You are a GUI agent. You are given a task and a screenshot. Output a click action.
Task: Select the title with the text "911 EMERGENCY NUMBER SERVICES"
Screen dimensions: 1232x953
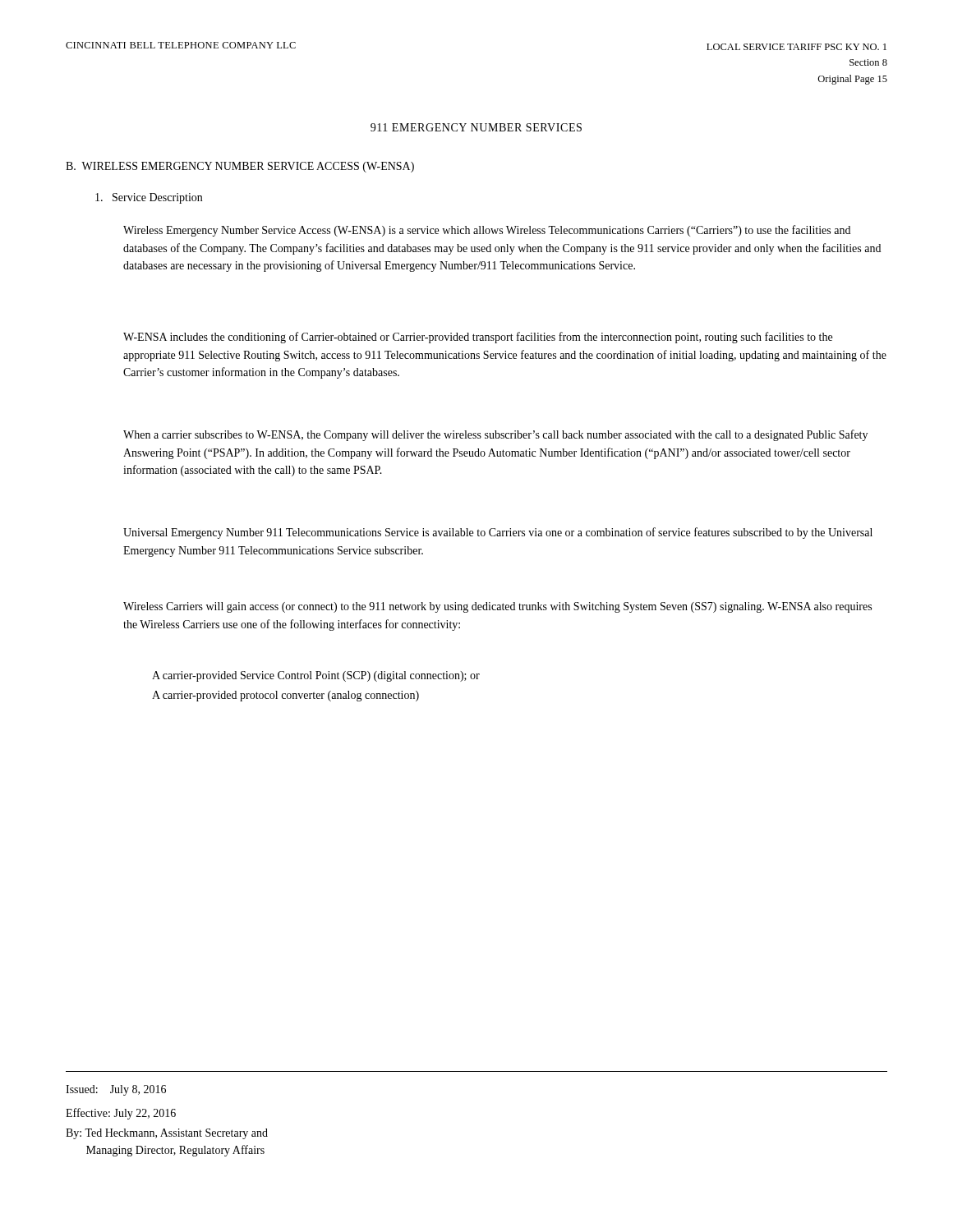(x=476, y=128)
